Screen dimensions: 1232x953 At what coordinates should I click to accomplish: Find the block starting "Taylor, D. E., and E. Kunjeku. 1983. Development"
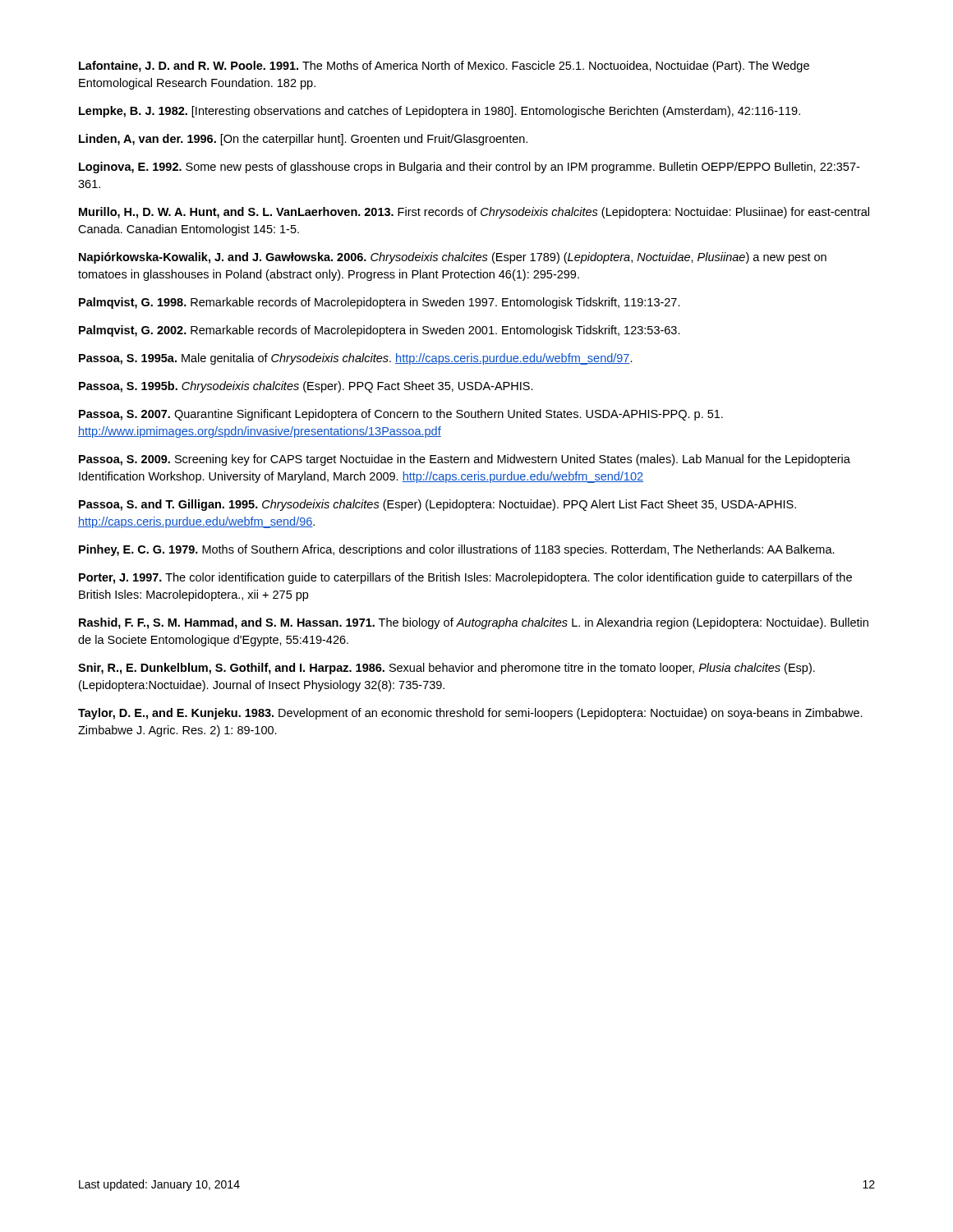click(471, 722)
